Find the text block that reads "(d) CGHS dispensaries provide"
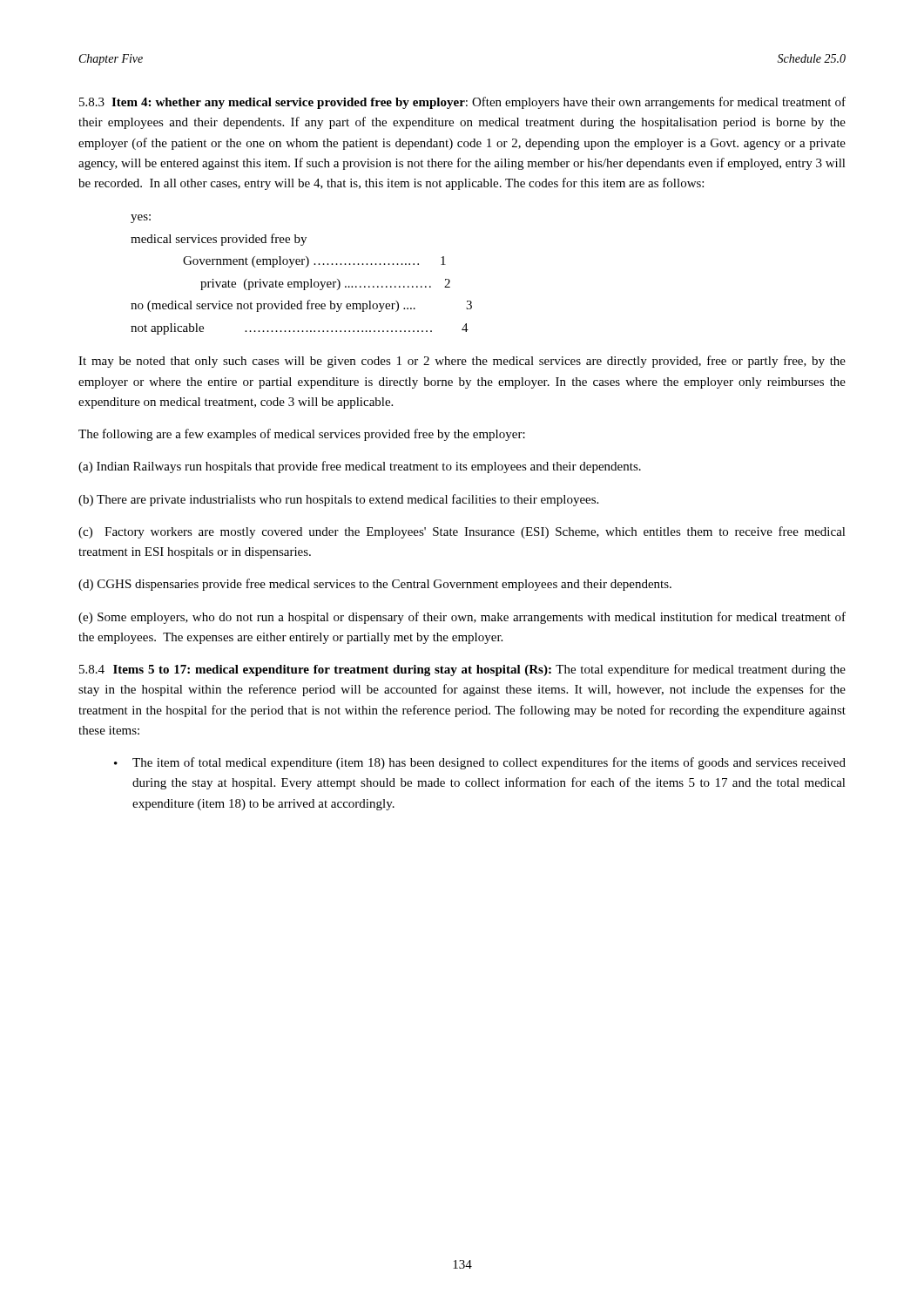 click(x=375, y=584)
